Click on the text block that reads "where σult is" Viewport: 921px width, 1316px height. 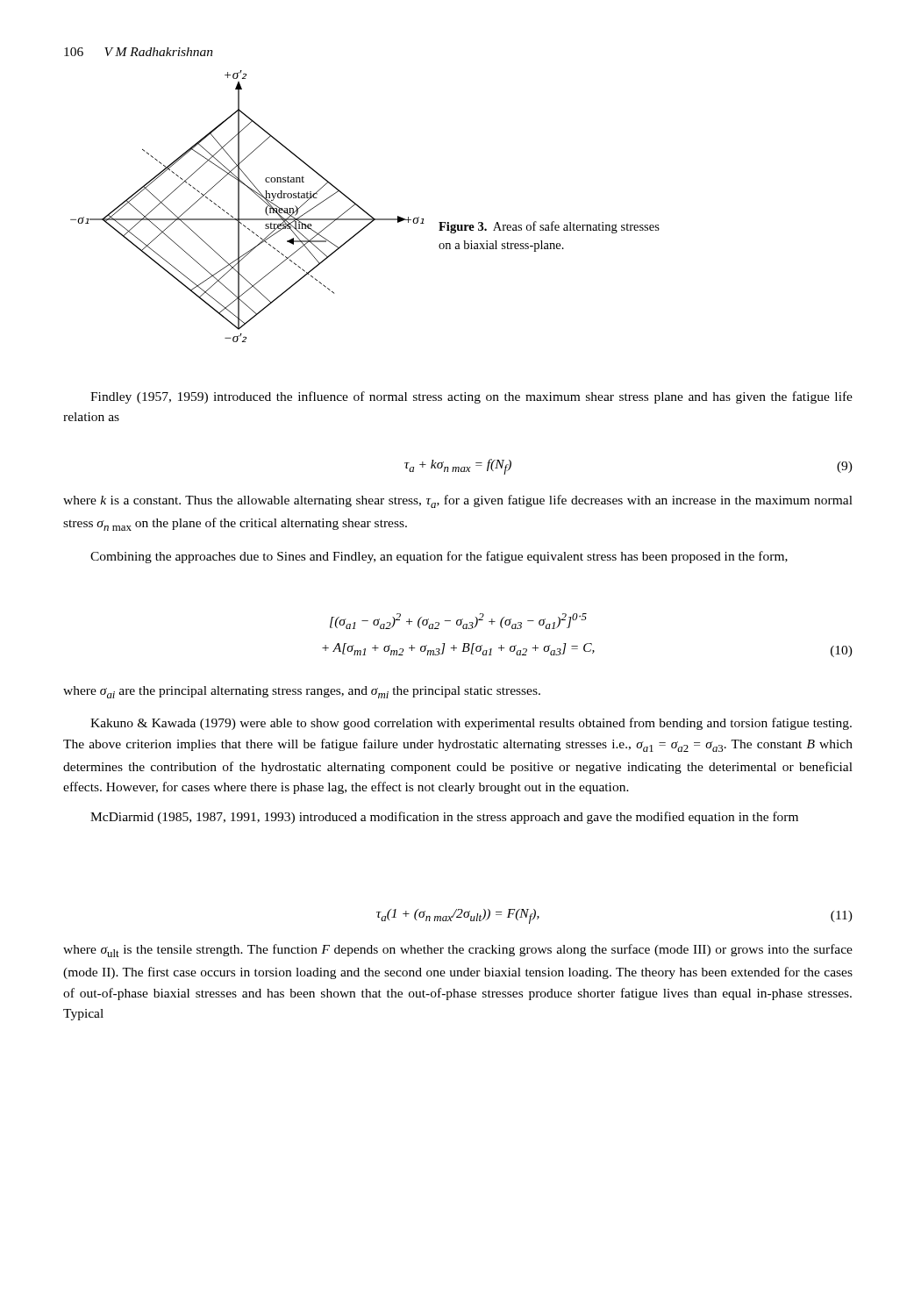tap(458, 981)
